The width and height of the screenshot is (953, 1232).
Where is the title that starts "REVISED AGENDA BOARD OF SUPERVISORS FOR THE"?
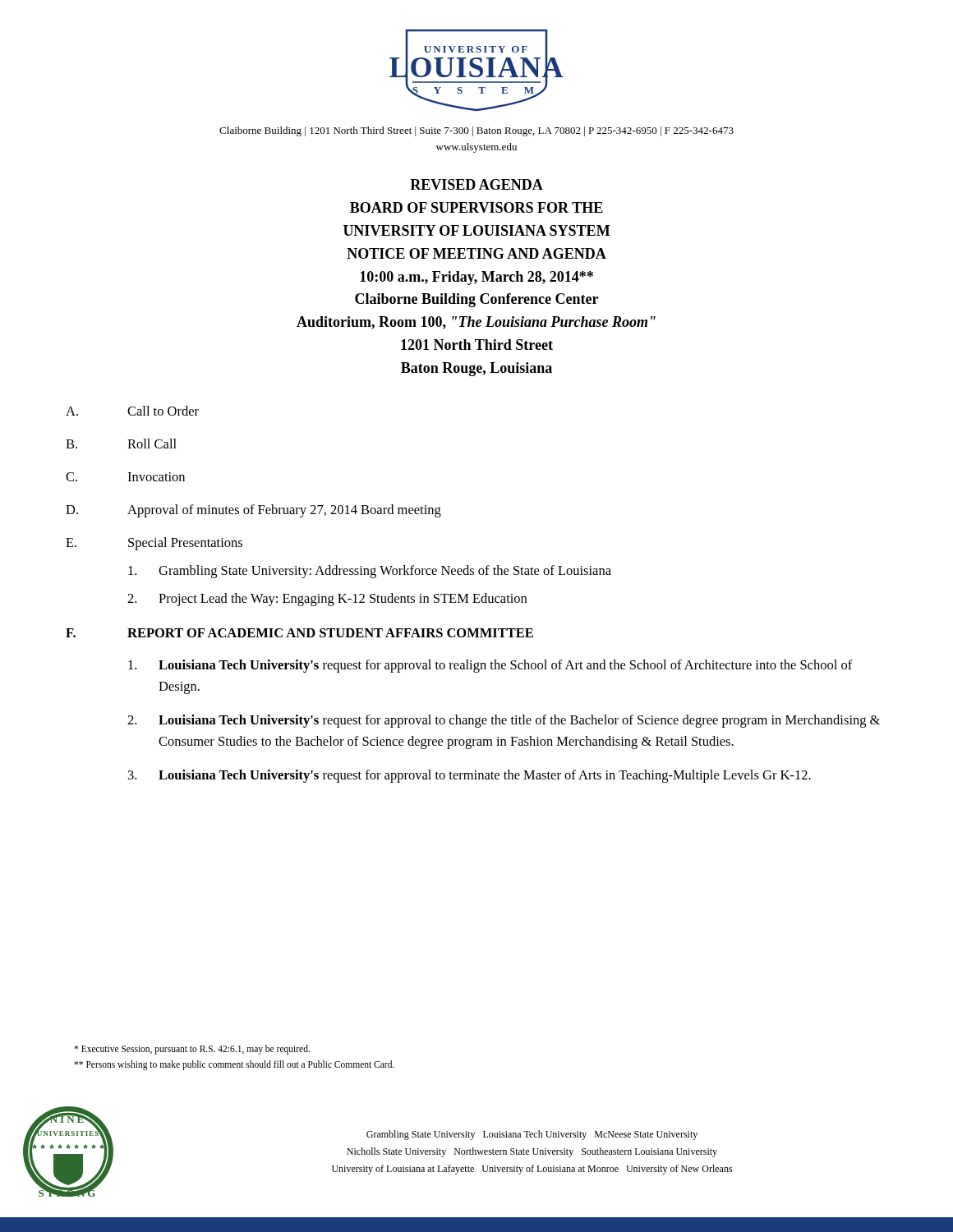(476, 276)
